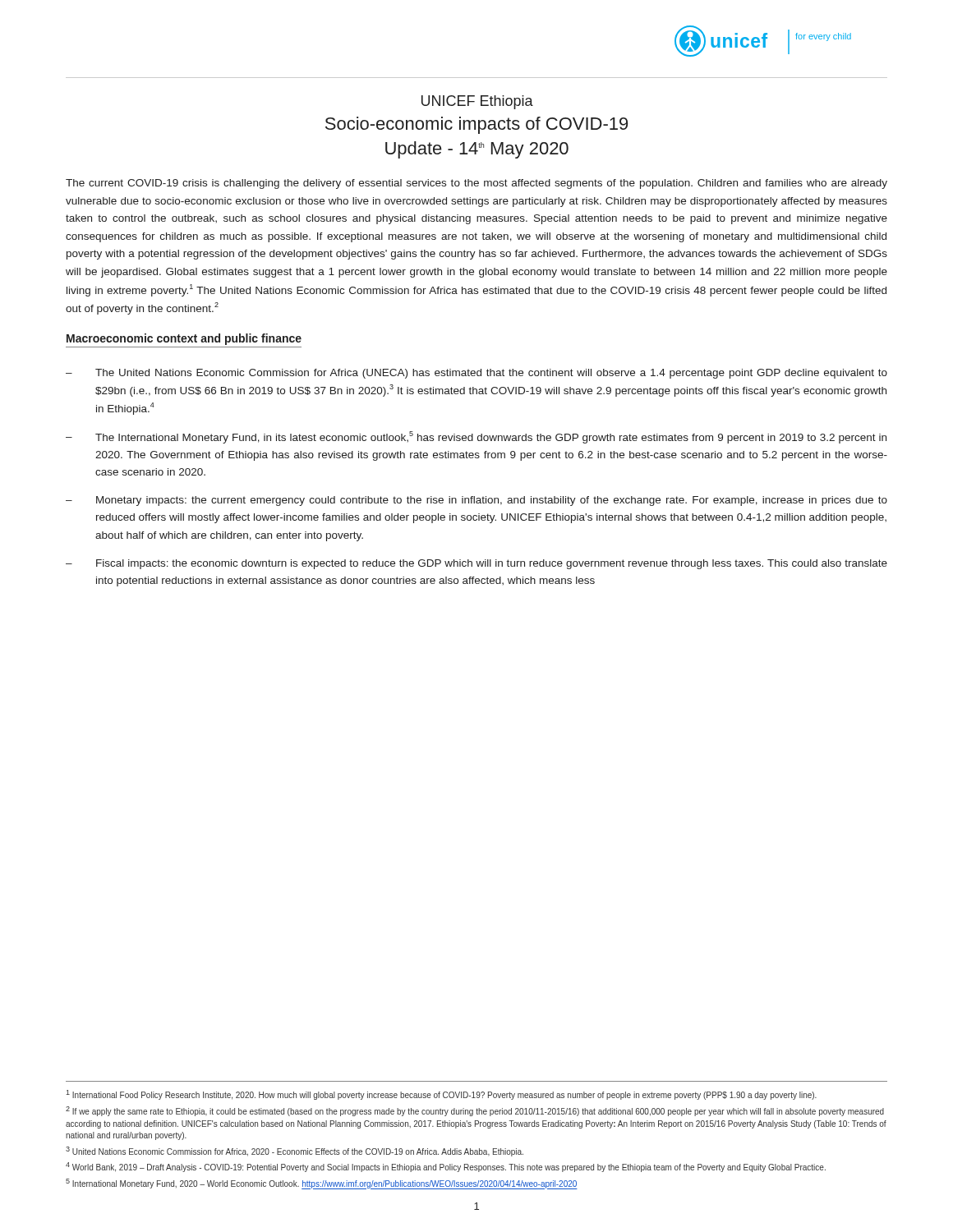Locate the footnote with the text "2 If we"
This screenshot has height=1232, width=953.
pyautogui.click(x=476, y=1122)
